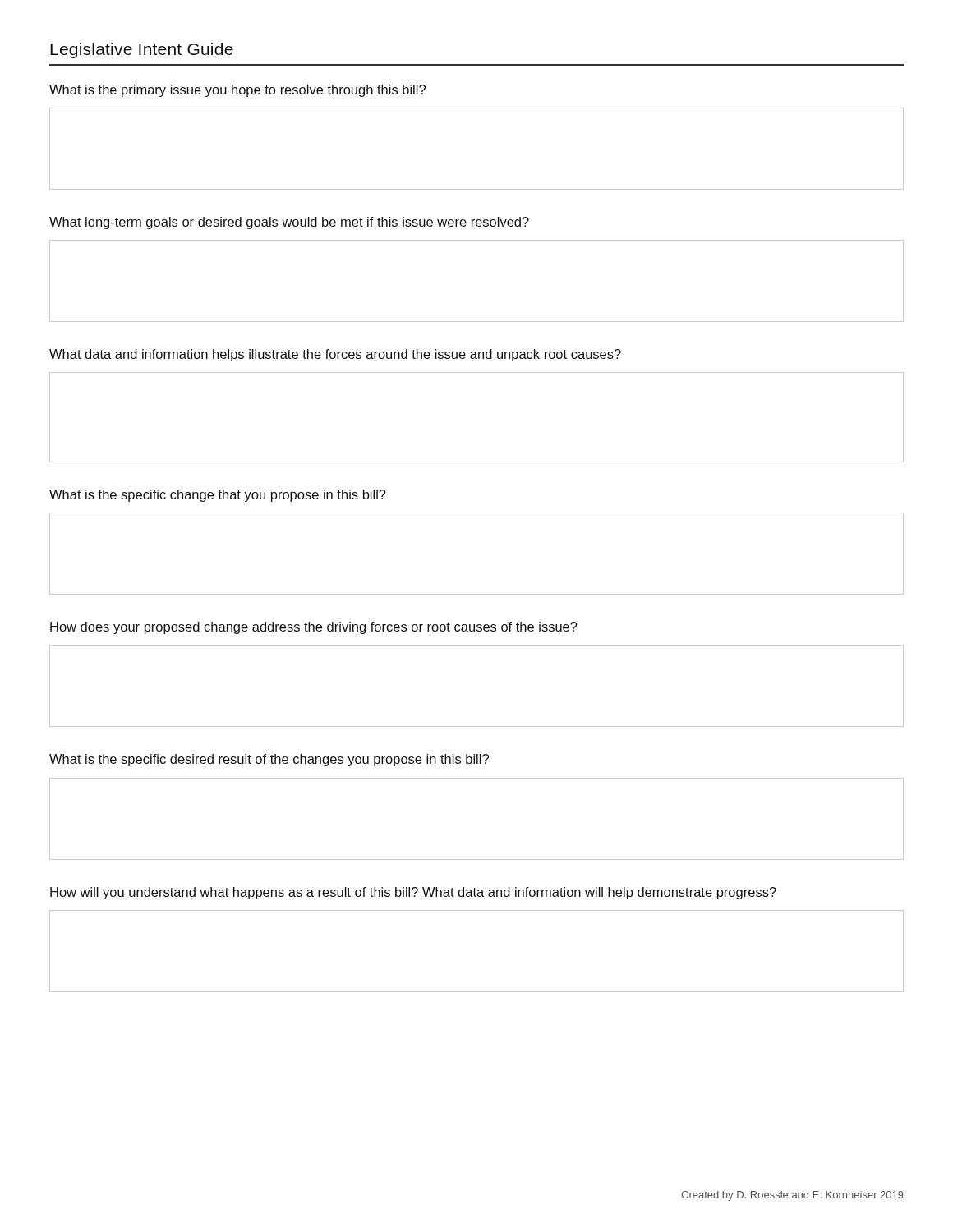The width and height of the screenshot is (953, 1232).
Task: Locate the block of text that opens with "What data and information helps illustrate the"
Action: tap(335, 354)
